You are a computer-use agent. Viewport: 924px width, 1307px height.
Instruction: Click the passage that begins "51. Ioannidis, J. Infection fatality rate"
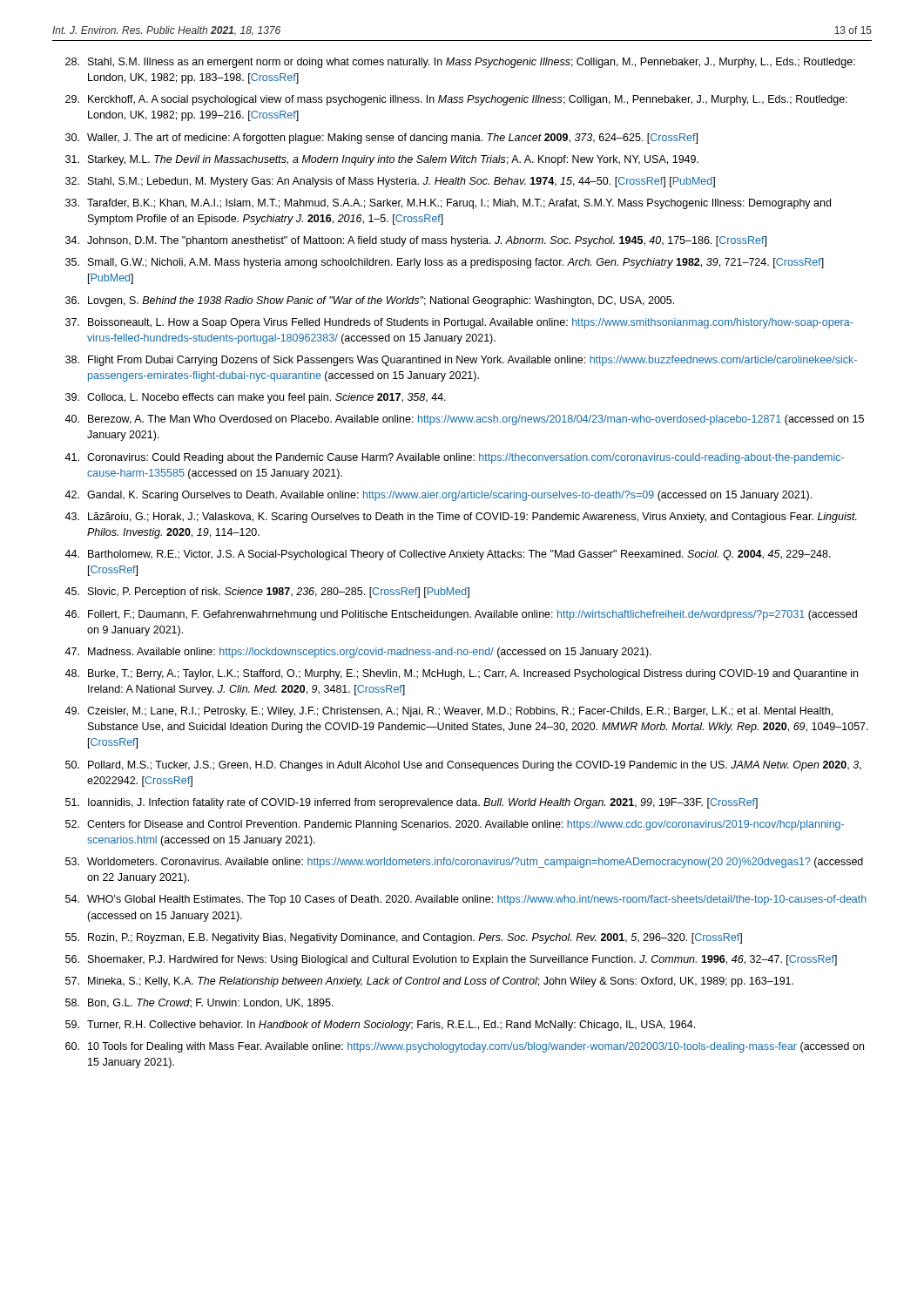click(462, 802)
